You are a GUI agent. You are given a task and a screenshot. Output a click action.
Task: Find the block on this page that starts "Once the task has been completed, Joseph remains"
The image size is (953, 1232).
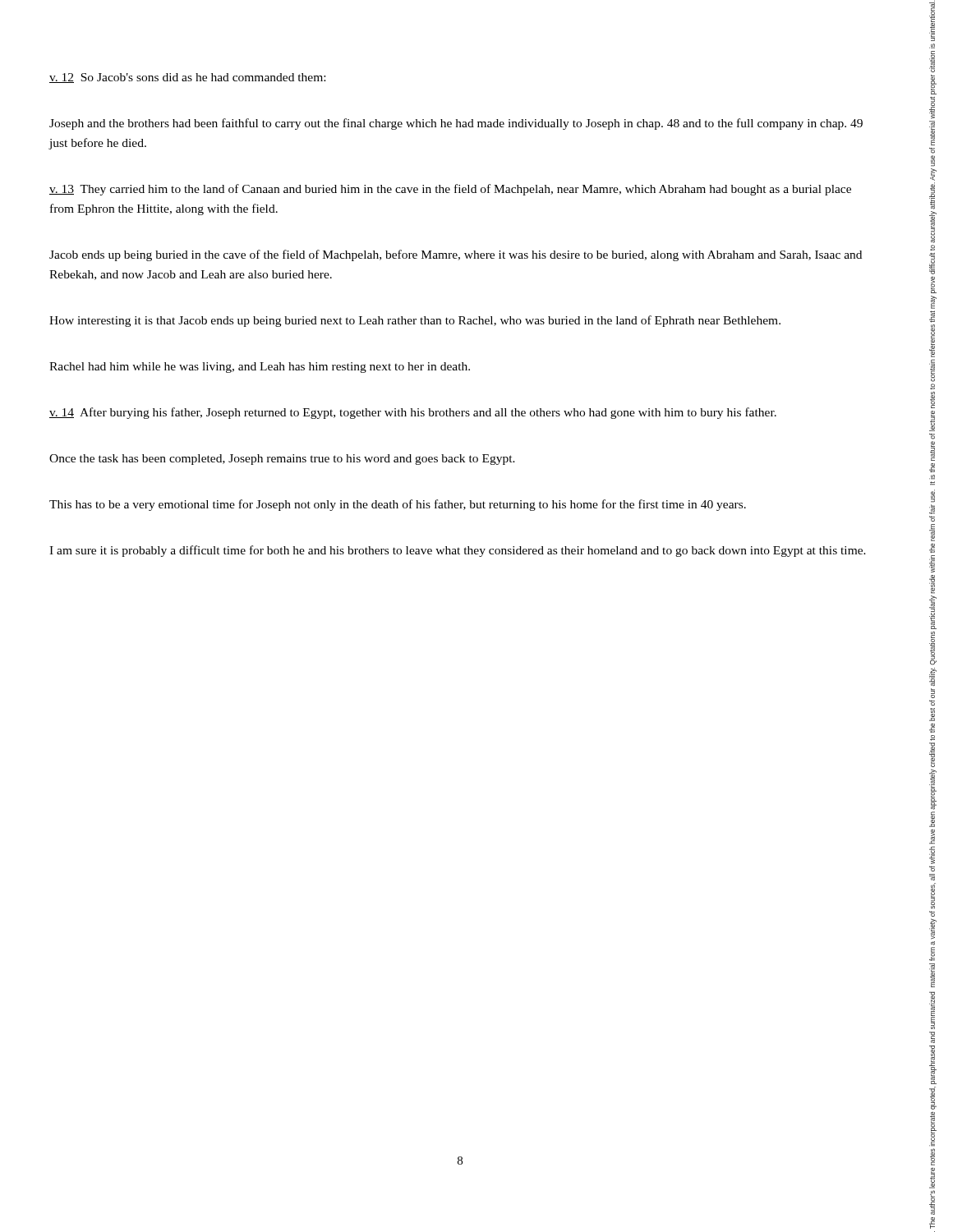282,458
